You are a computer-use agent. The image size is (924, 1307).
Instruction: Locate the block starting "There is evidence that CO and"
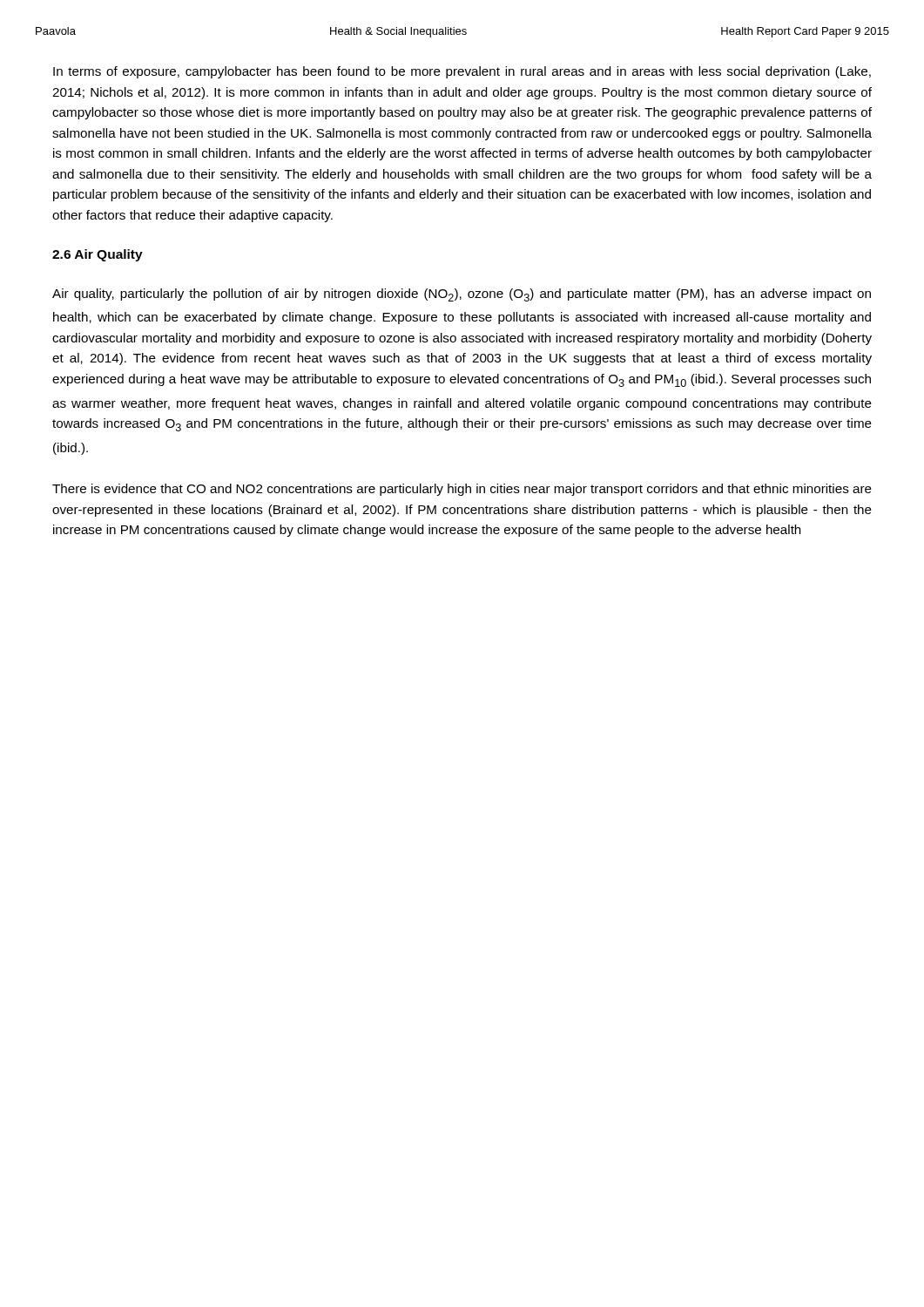pyautogui.click(x=462, y=509)
